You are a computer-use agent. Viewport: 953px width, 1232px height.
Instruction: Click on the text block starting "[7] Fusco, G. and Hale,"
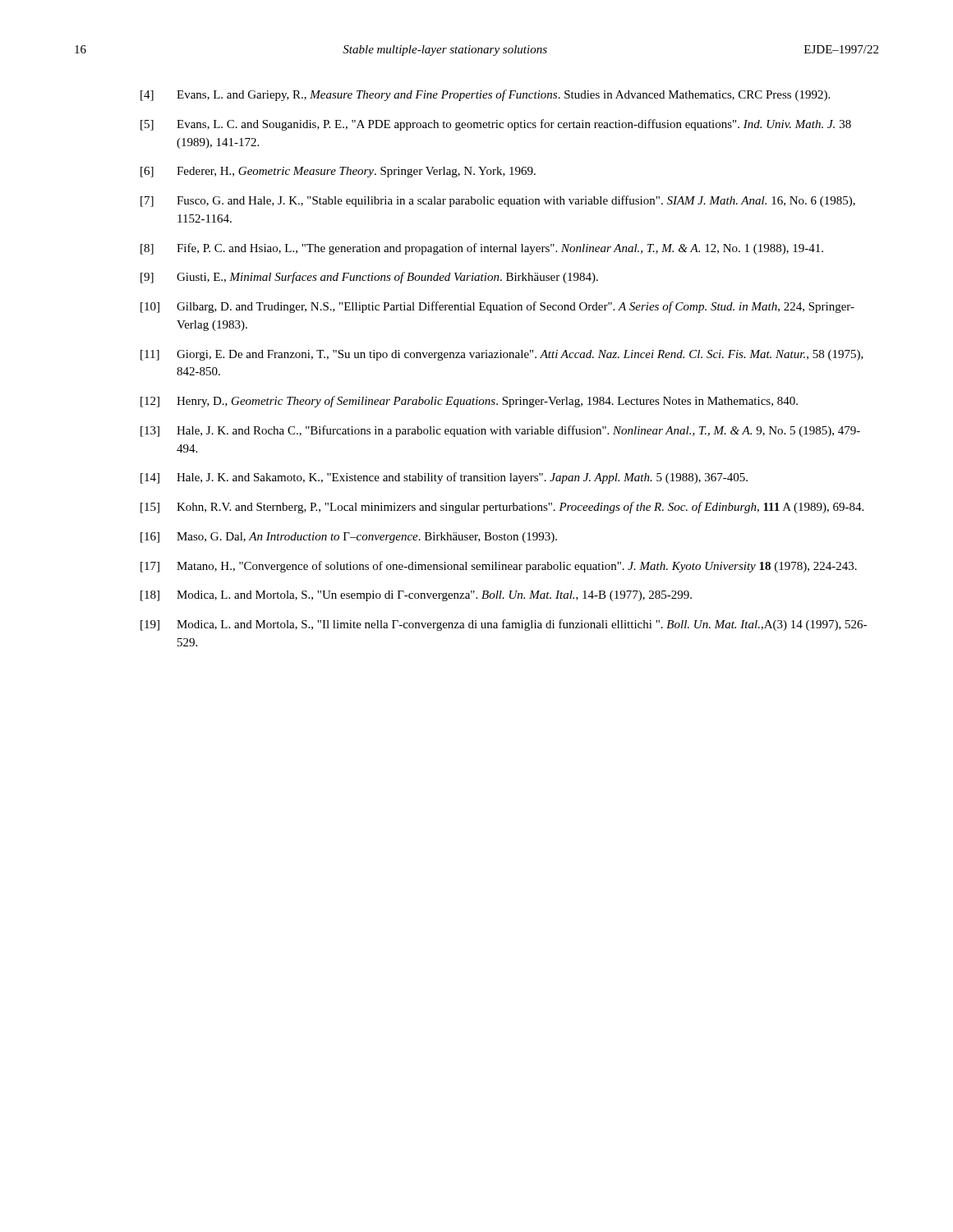[509, 210]
